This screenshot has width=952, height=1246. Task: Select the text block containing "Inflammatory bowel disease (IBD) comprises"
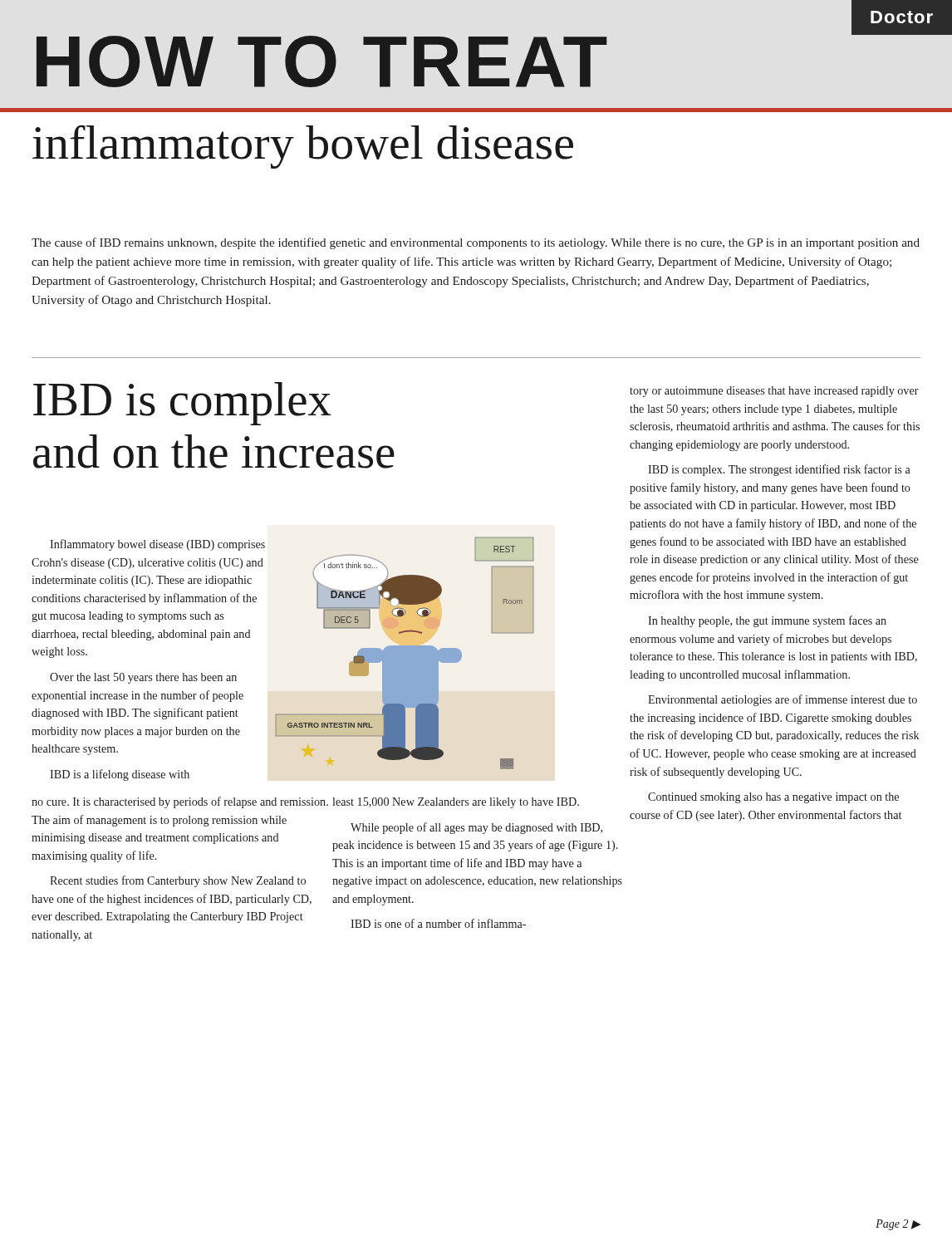tap(157, 545)
